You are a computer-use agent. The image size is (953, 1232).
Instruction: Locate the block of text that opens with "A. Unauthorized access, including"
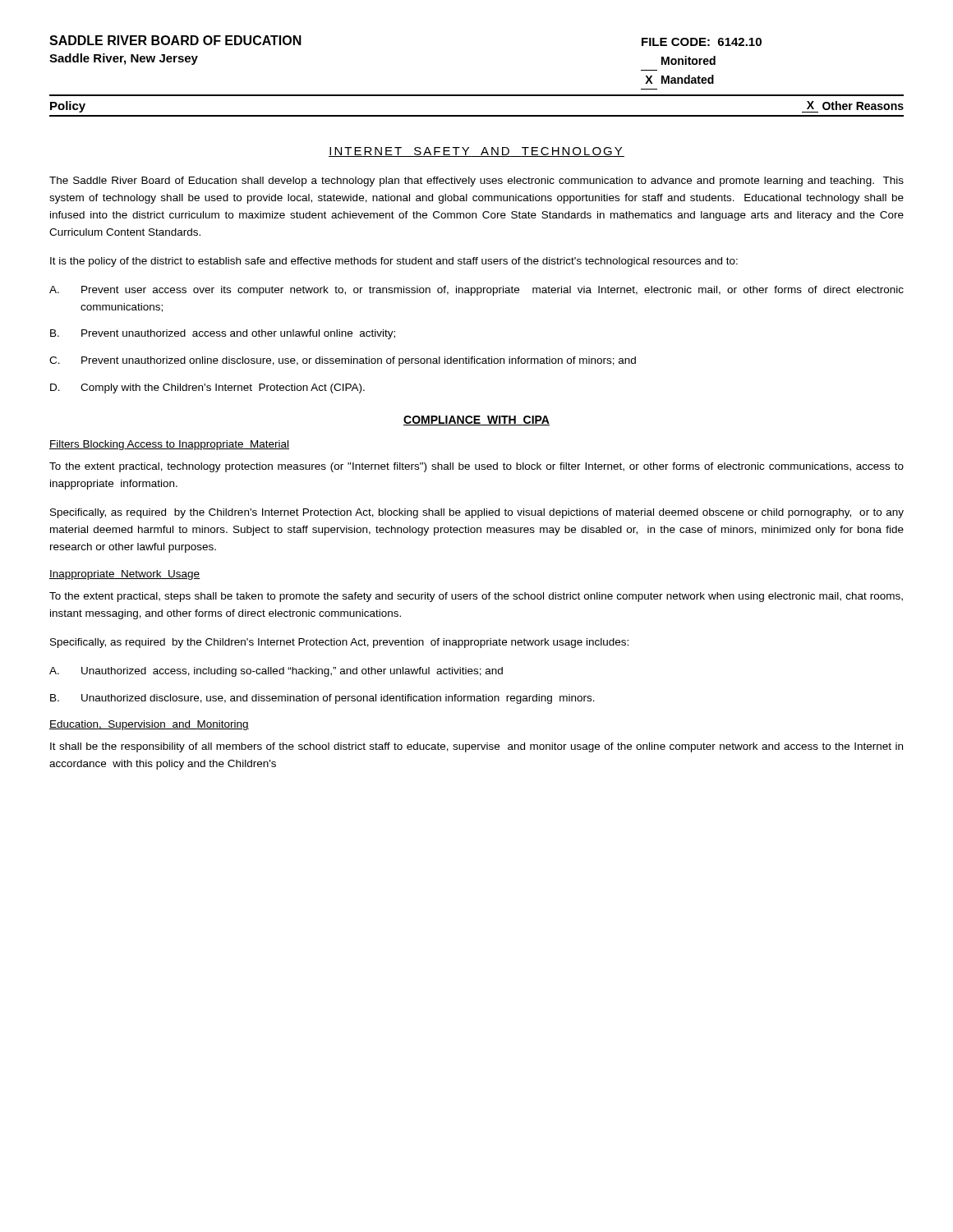(x=476, y=671)
